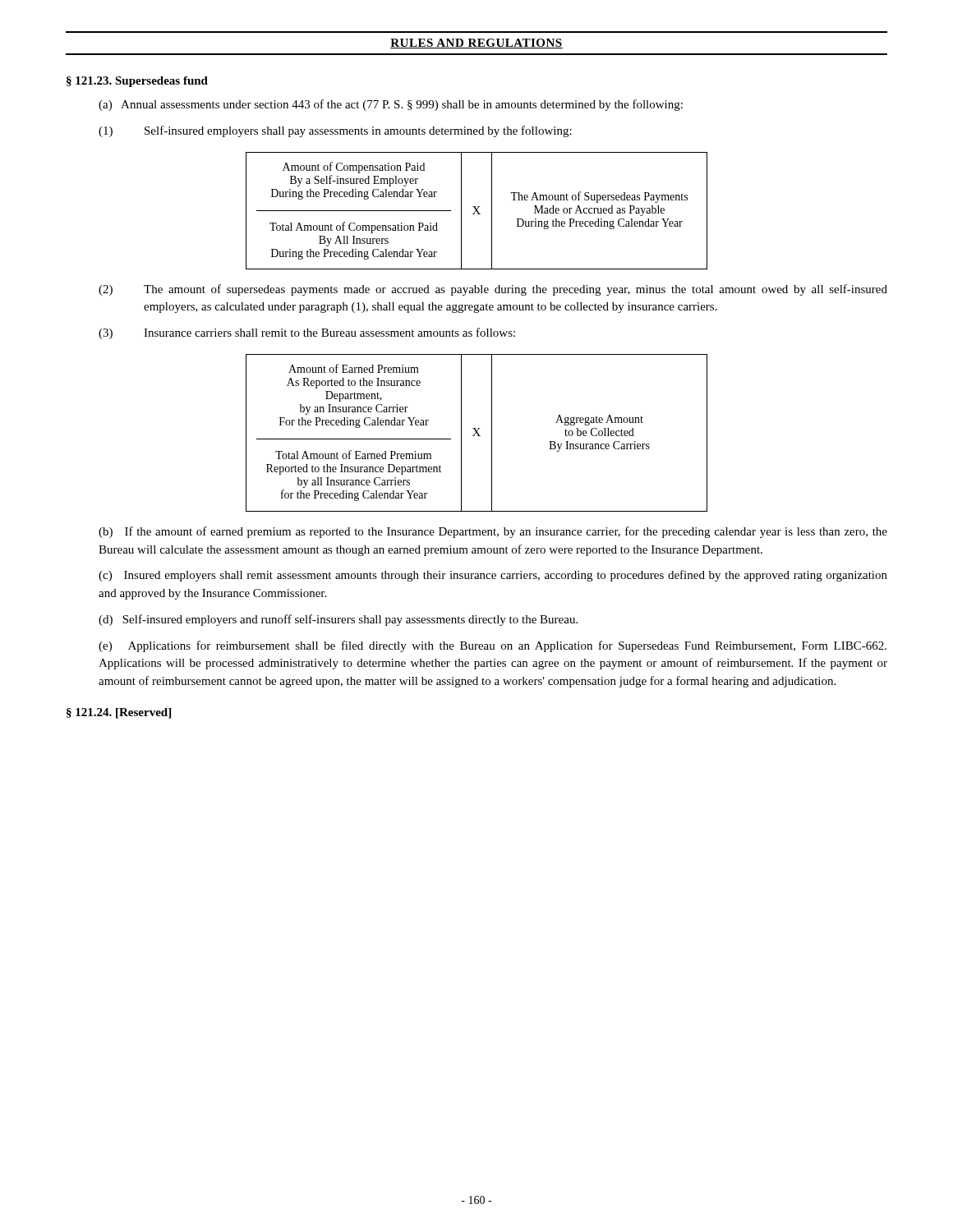Select the element starting "(d) Self-insured employers"
Screen dimensions: 1232x953
coord(339,619)
